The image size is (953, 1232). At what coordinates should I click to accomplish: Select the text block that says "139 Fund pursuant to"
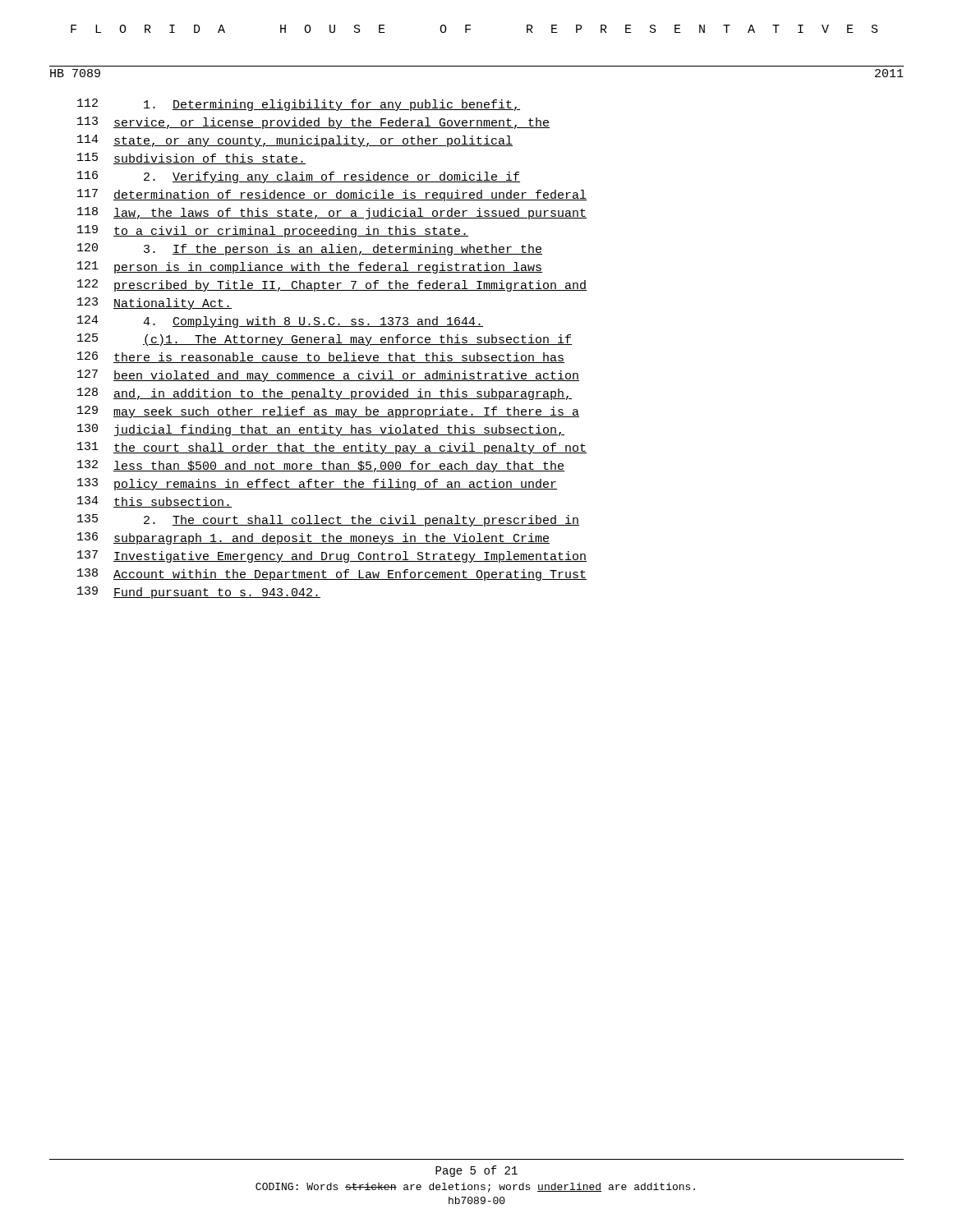[x=199, y=593]
